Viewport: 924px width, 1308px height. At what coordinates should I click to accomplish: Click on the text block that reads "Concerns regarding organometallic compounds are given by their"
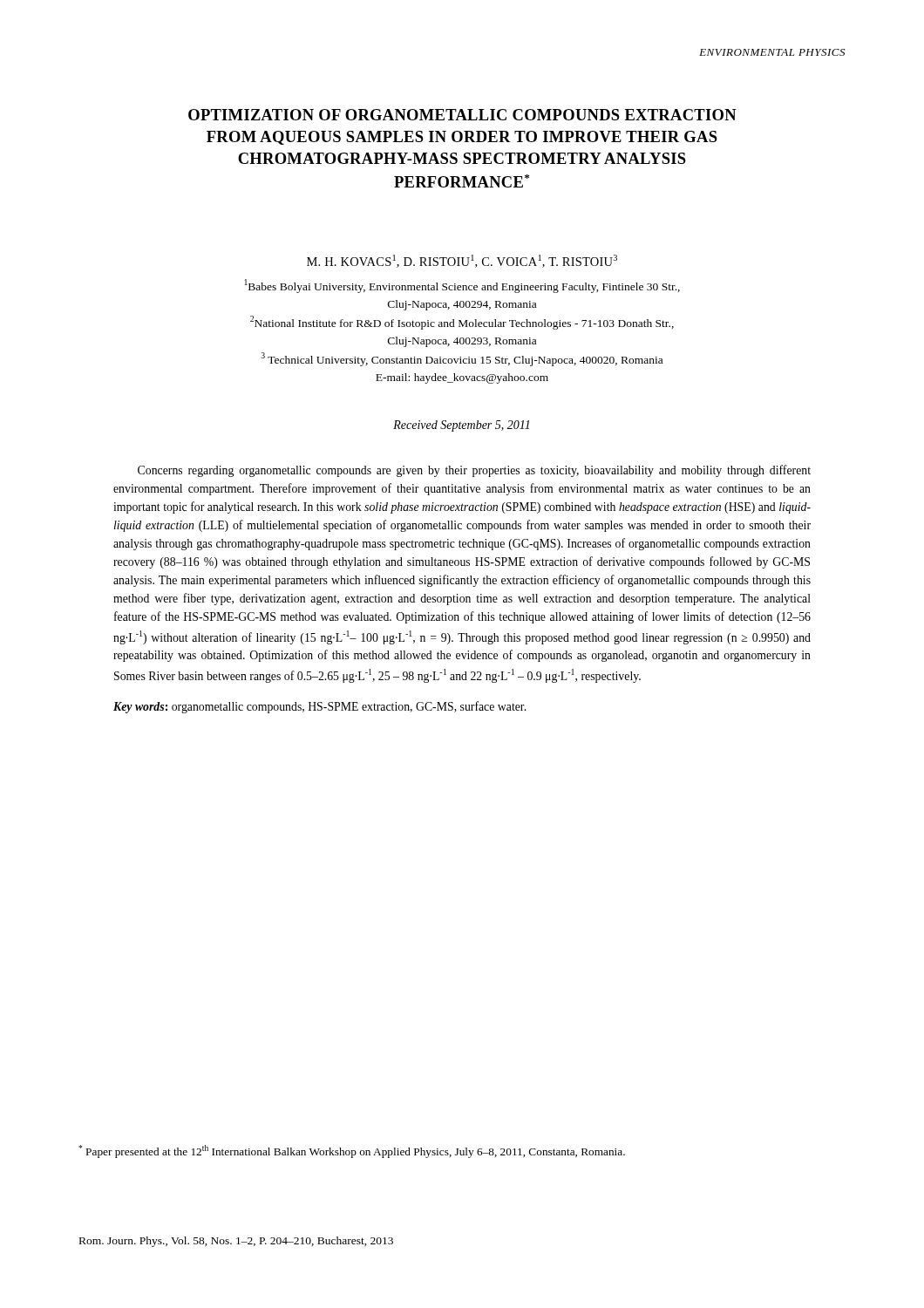(462, 589)
